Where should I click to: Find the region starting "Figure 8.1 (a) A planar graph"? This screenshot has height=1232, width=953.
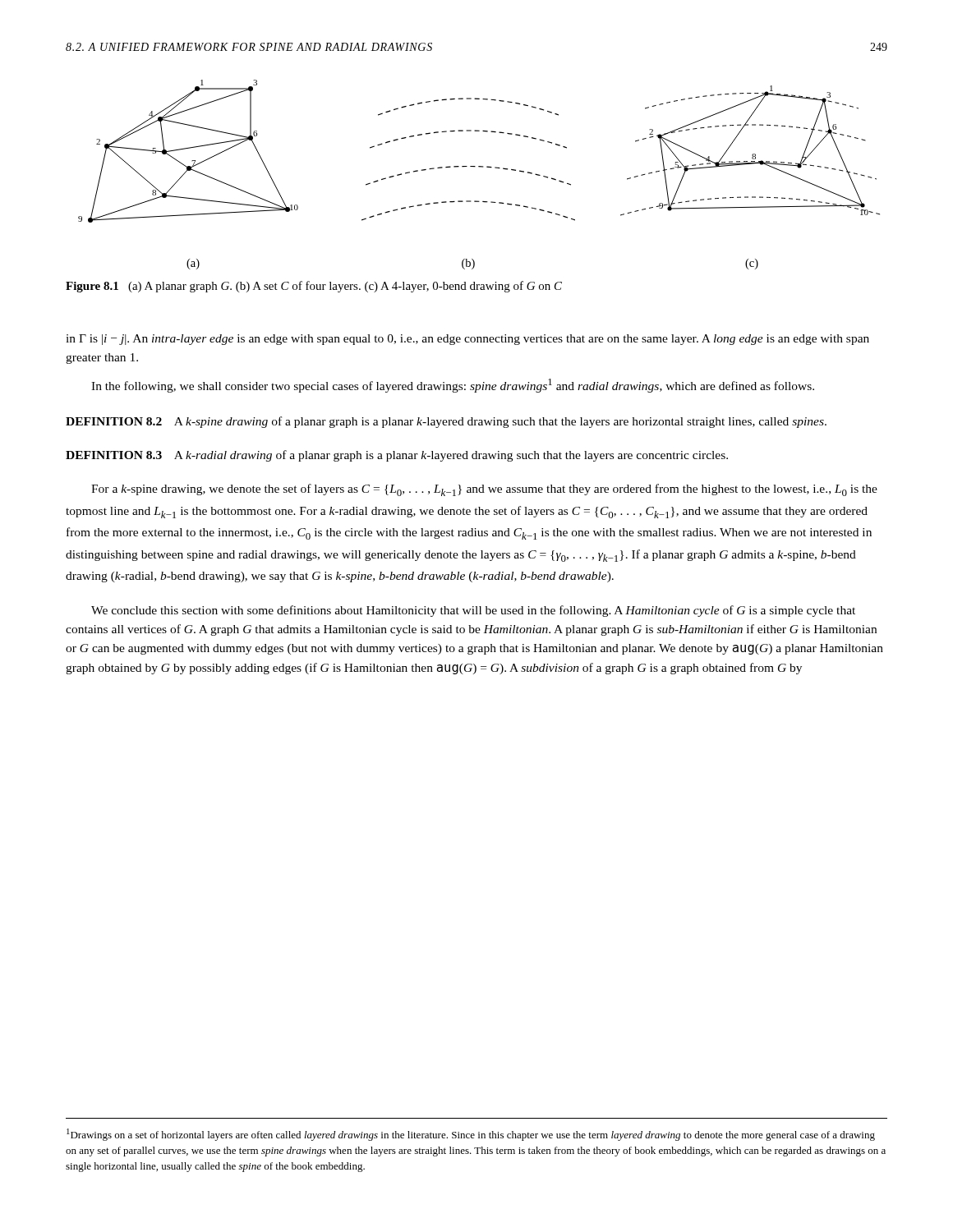point(314,286)
